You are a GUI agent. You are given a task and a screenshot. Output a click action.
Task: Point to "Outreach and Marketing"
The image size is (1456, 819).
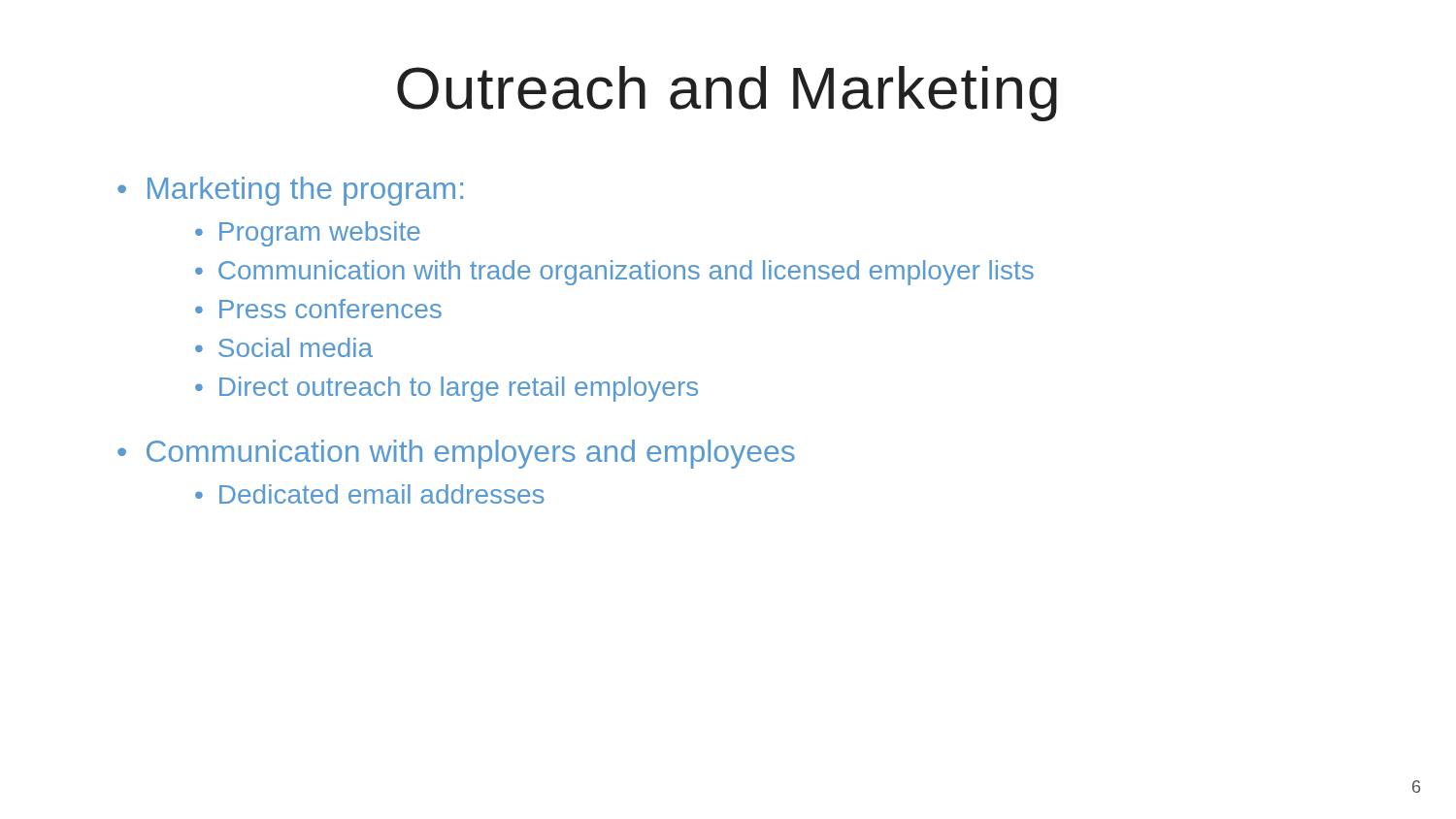(728, 88)
